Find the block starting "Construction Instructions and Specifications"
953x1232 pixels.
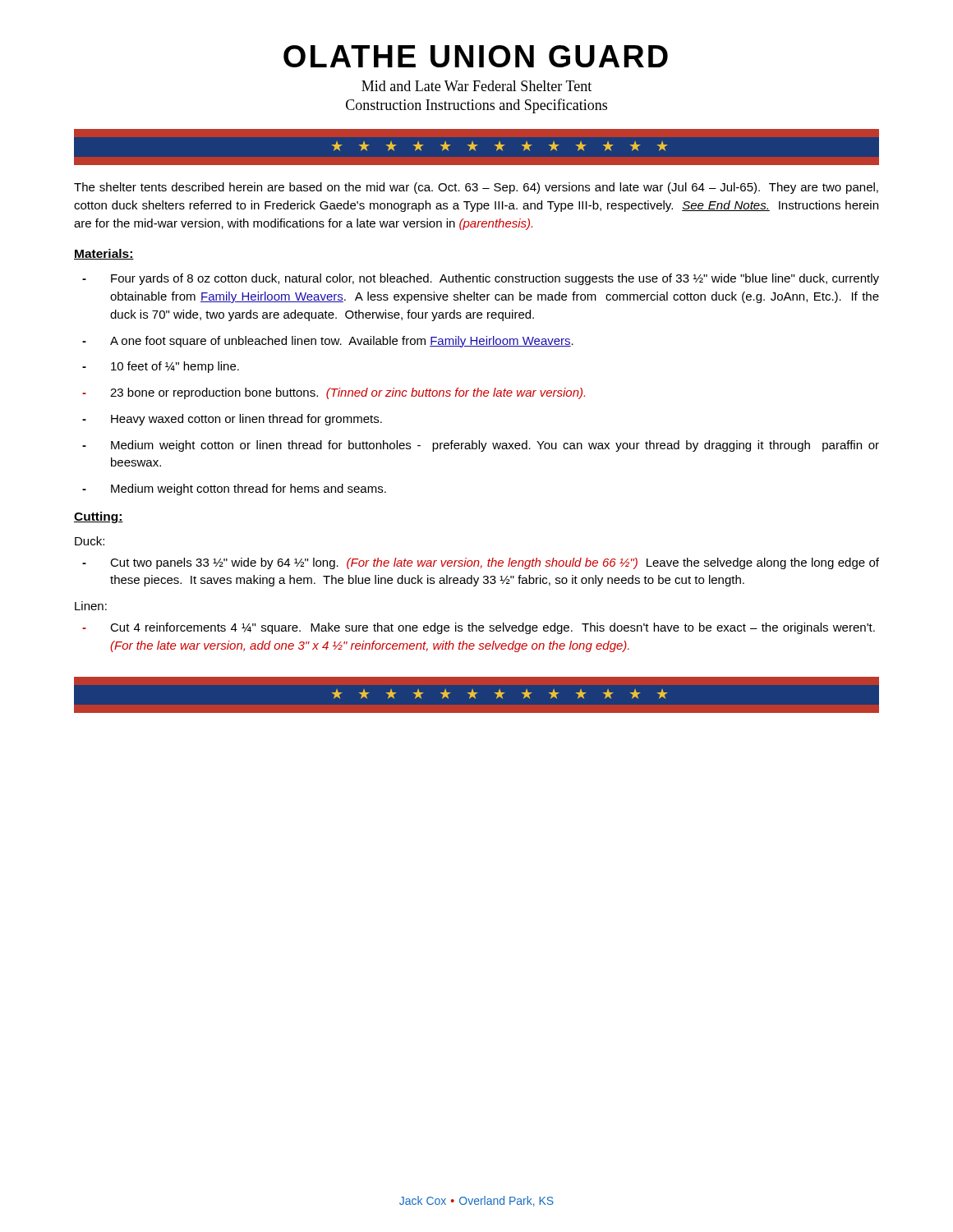(476, 105)
